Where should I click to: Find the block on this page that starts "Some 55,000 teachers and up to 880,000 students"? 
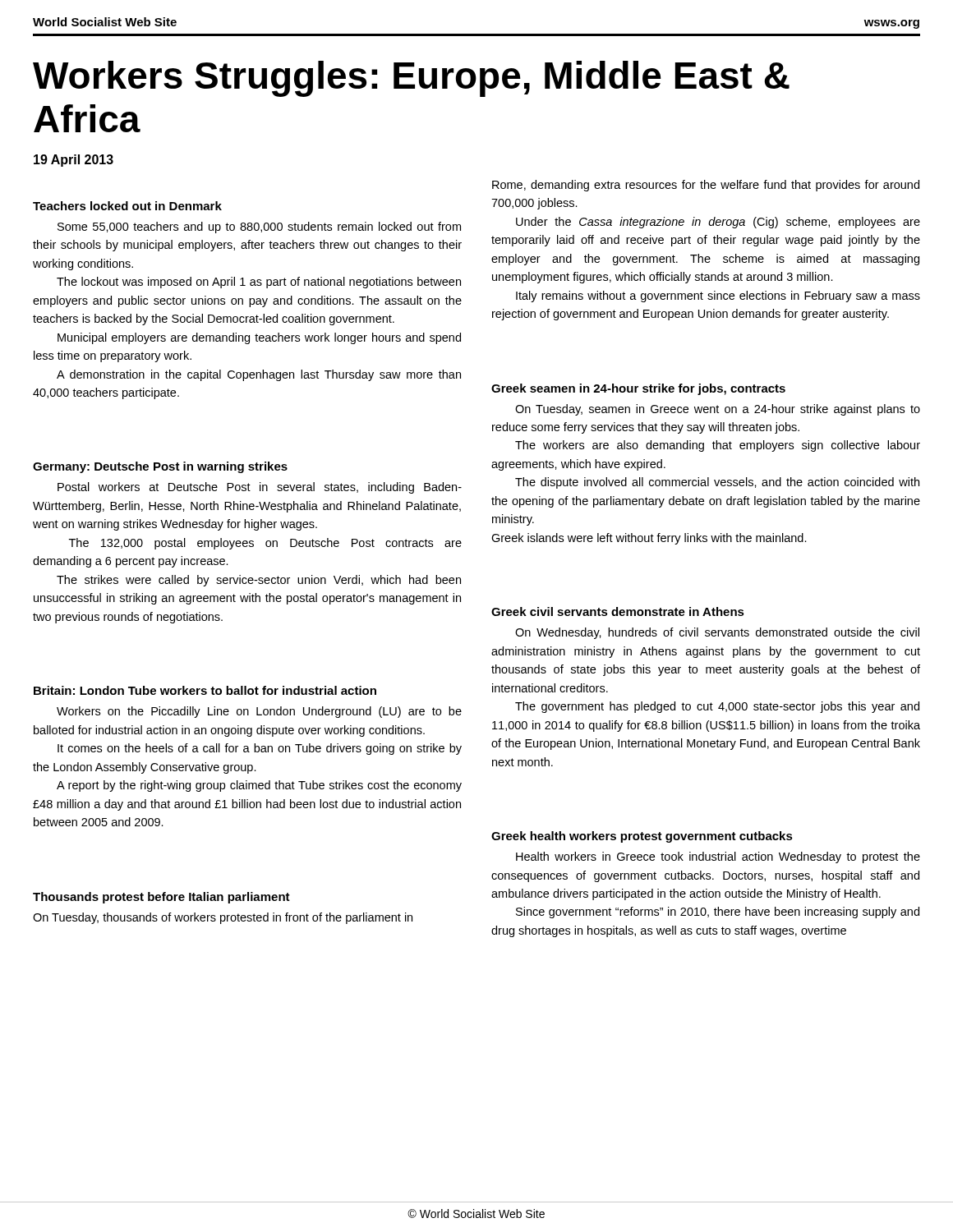247,310
